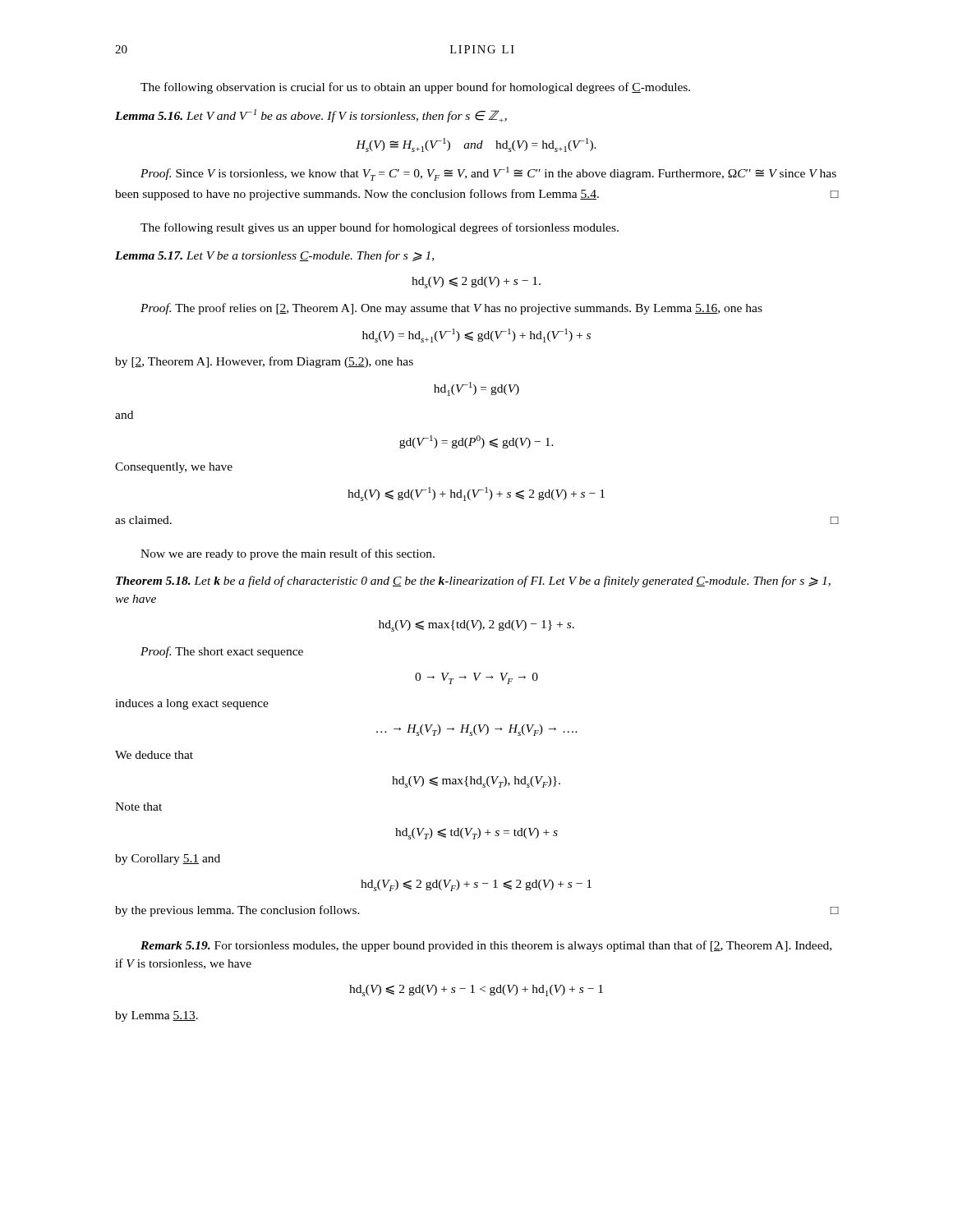The height and width of the screenshot is (1232, 953).
Task: Locate the block starting "Proof. Since V is"
Action: pyautogui.click(x=476, y=183)
